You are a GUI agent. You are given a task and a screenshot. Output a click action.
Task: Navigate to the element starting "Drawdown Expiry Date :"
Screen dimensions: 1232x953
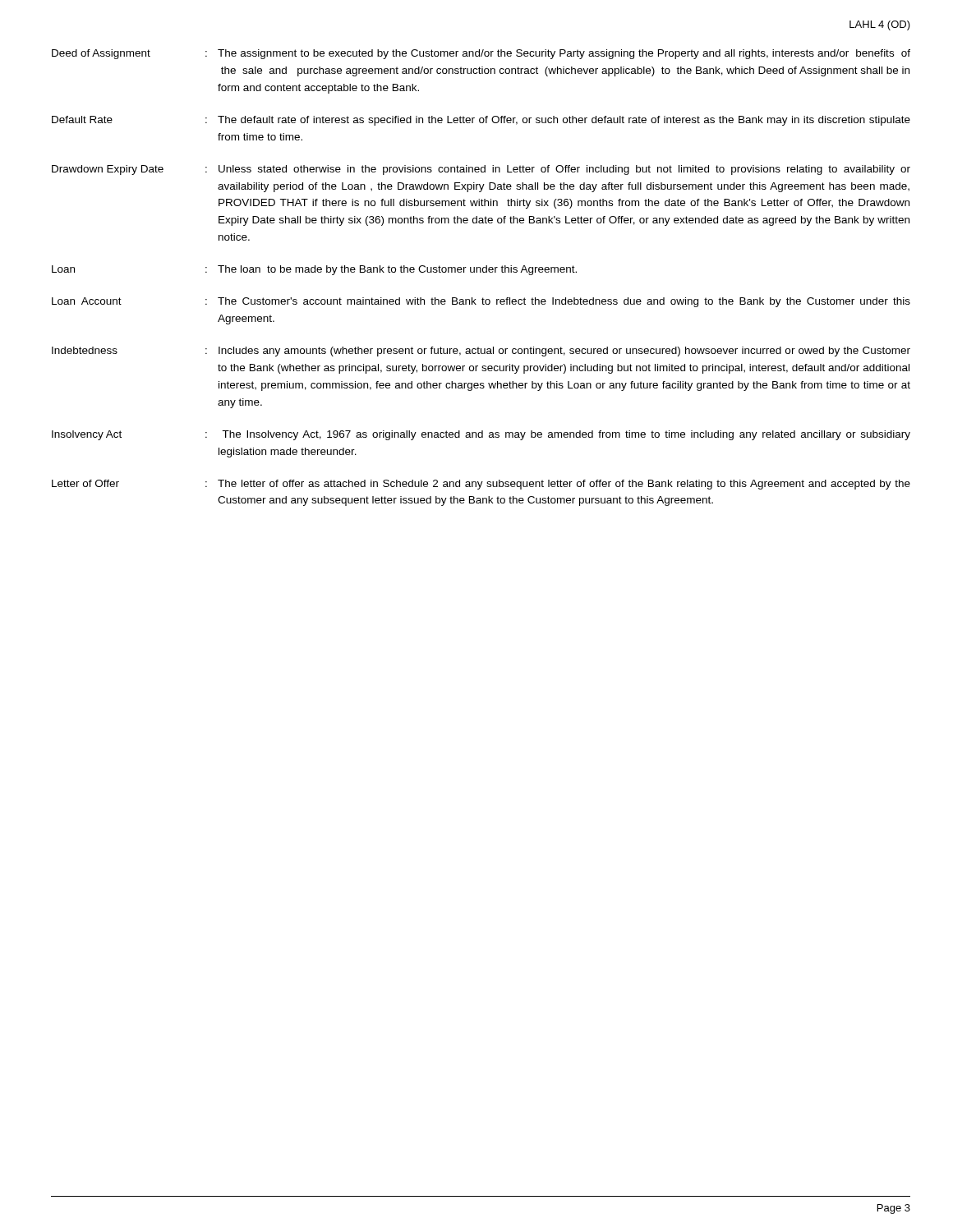(x=481, y=204)
